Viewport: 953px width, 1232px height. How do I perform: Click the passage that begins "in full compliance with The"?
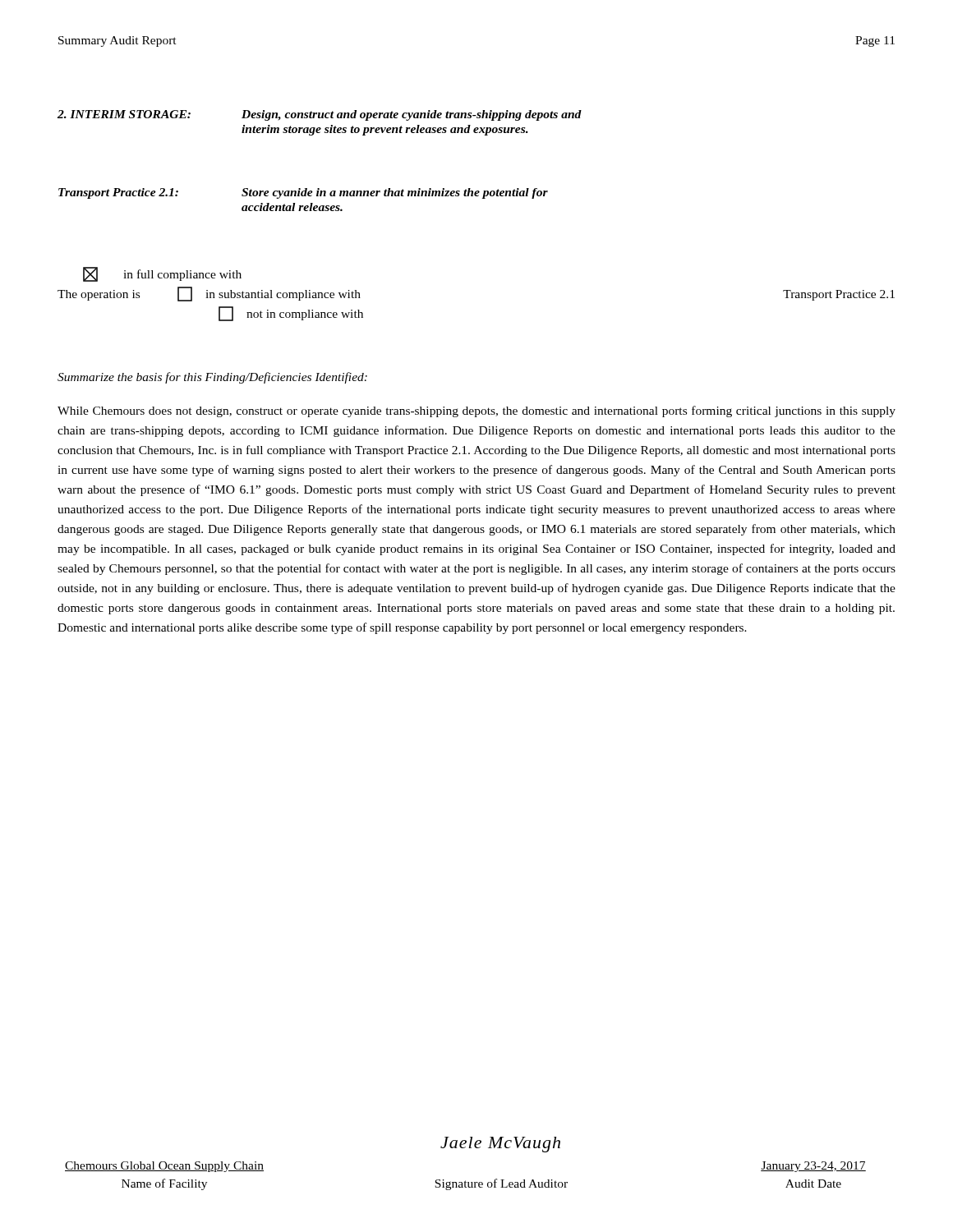point(162,274)
